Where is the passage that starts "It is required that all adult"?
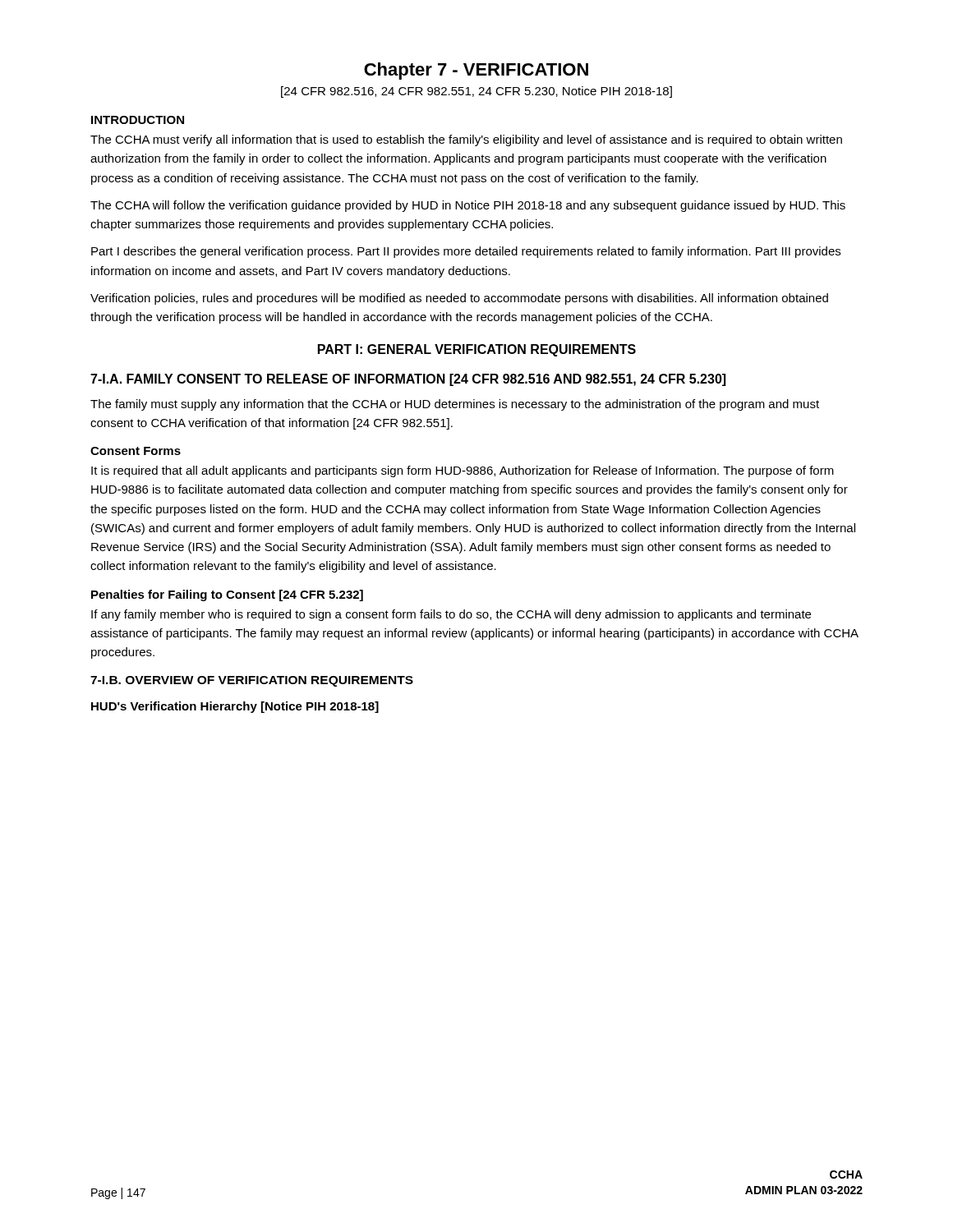 click(476, 518)
